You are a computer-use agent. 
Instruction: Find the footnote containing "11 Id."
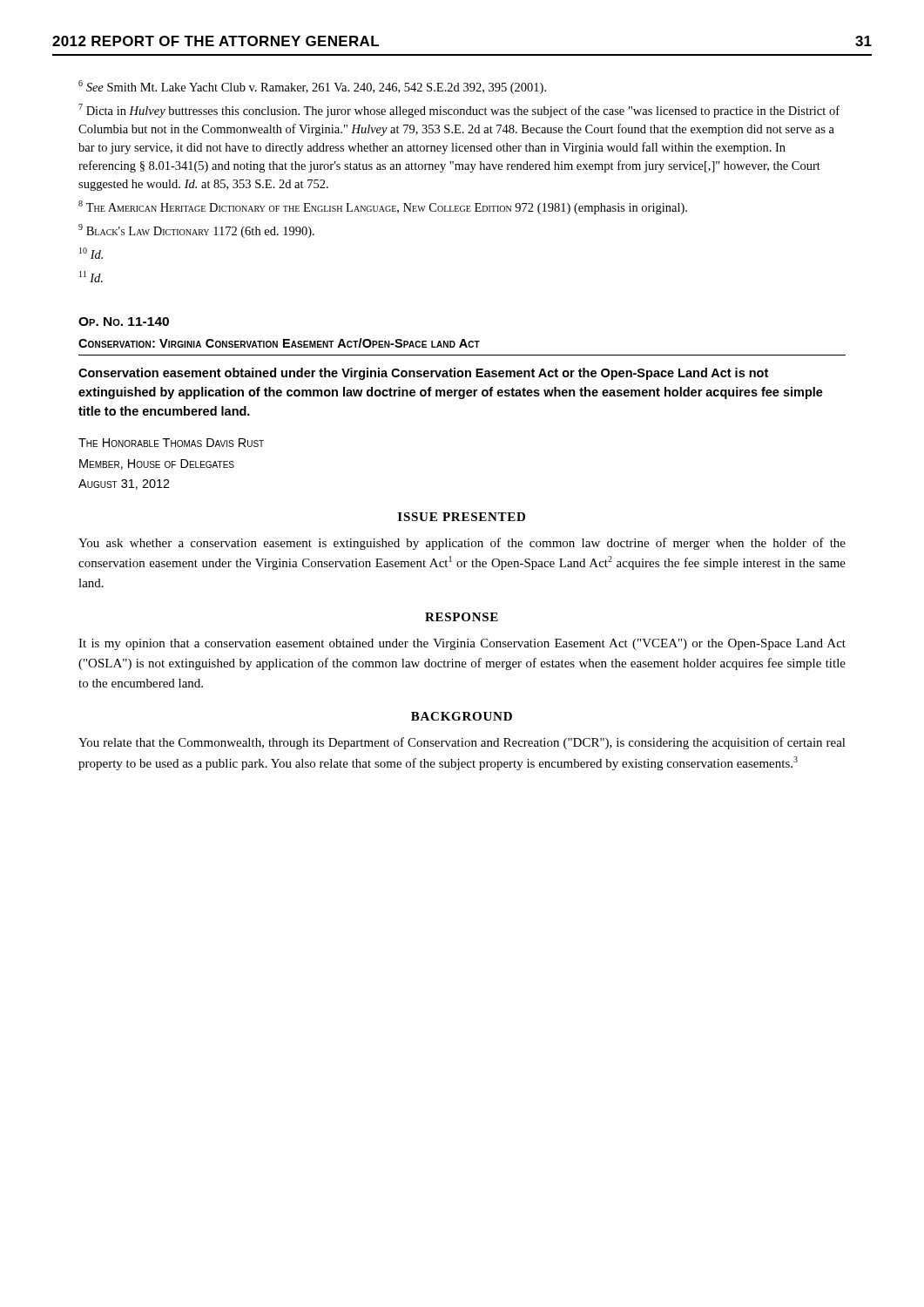coord(91,277)
